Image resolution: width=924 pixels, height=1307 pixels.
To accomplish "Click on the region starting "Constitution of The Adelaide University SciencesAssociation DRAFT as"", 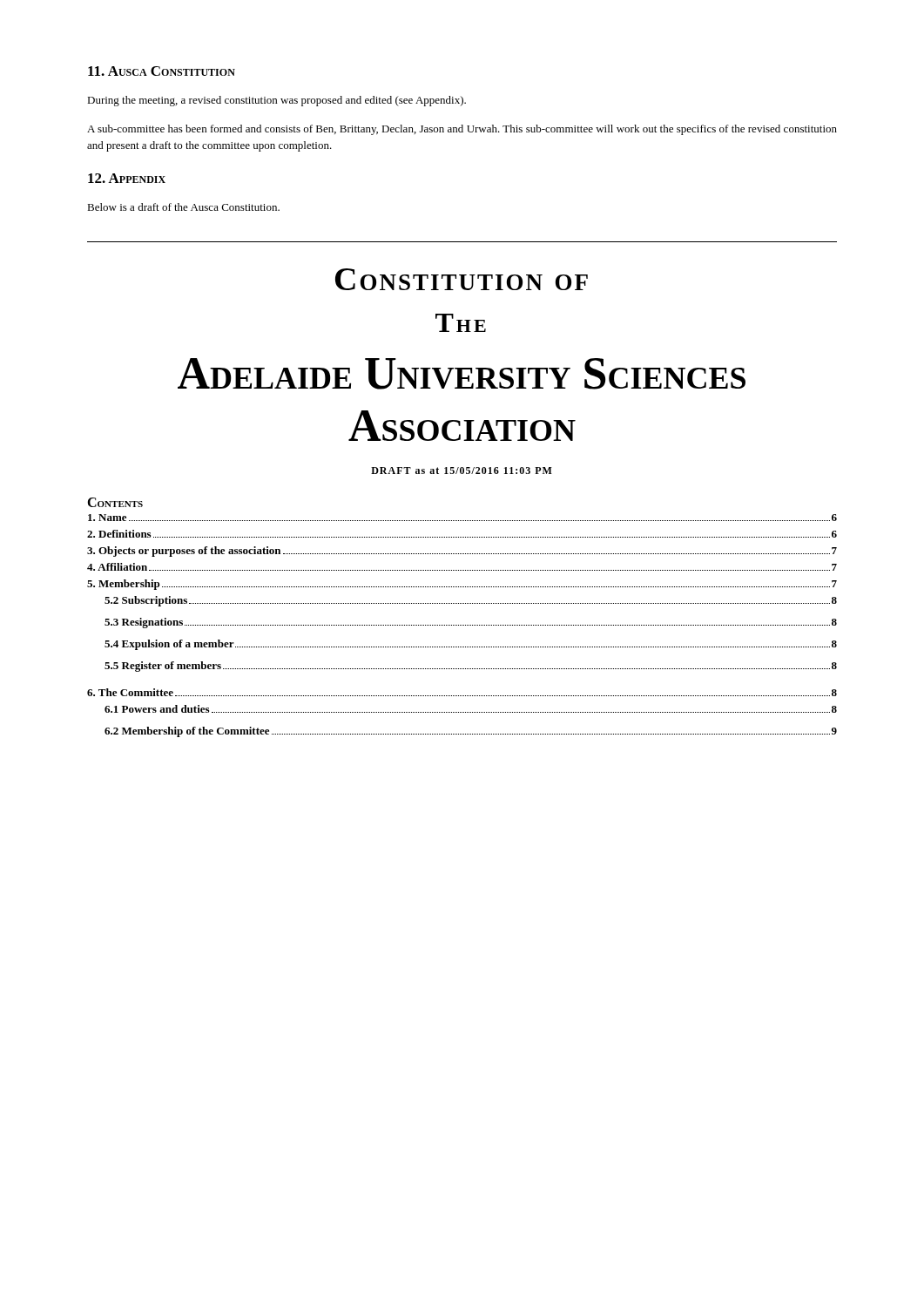I will pos(462,368).
